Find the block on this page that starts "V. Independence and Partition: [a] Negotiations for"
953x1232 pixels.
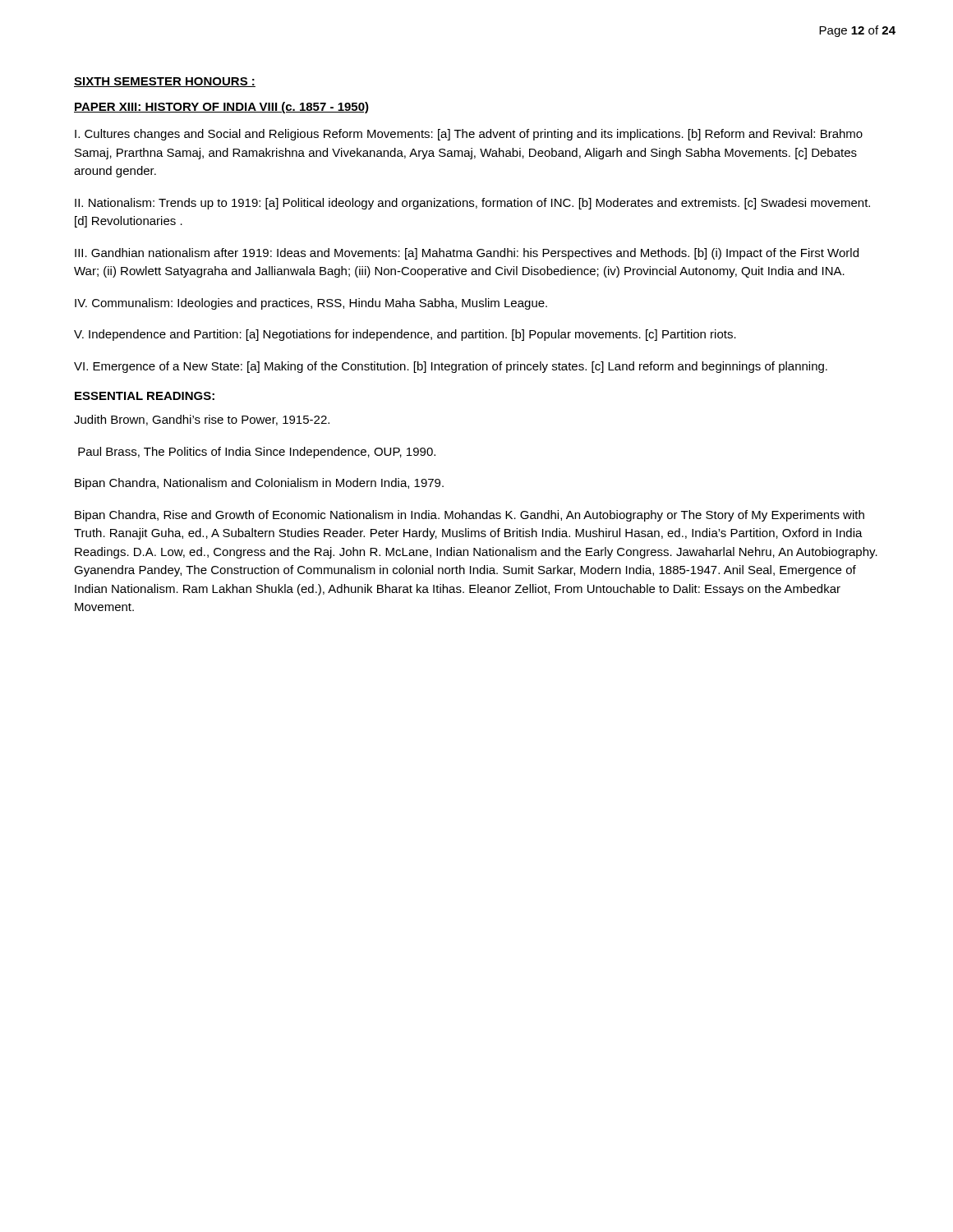click(405, 334)
